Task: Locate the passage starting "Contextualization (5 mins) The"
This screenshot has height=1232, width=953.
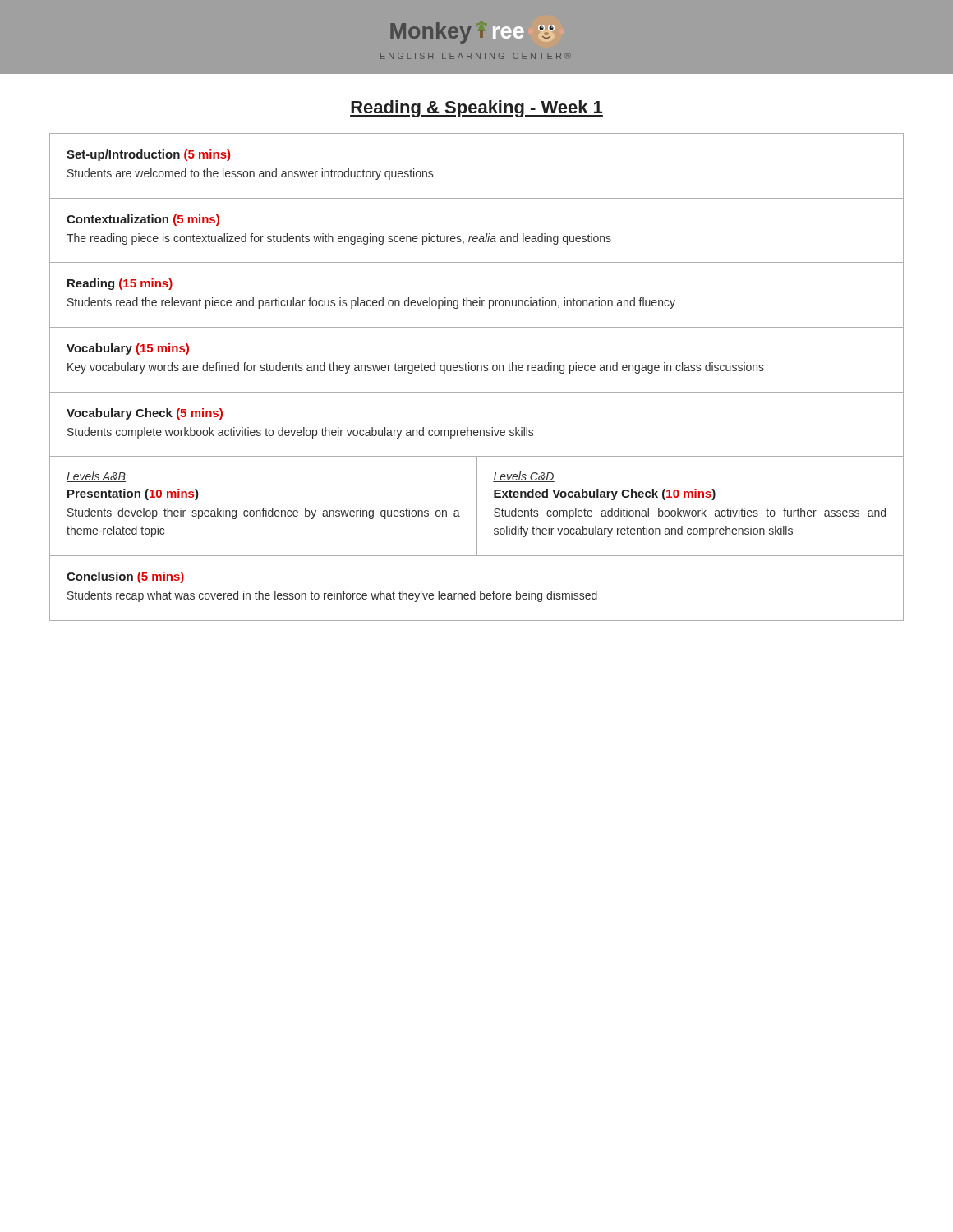Action: (x=476, y=230)
